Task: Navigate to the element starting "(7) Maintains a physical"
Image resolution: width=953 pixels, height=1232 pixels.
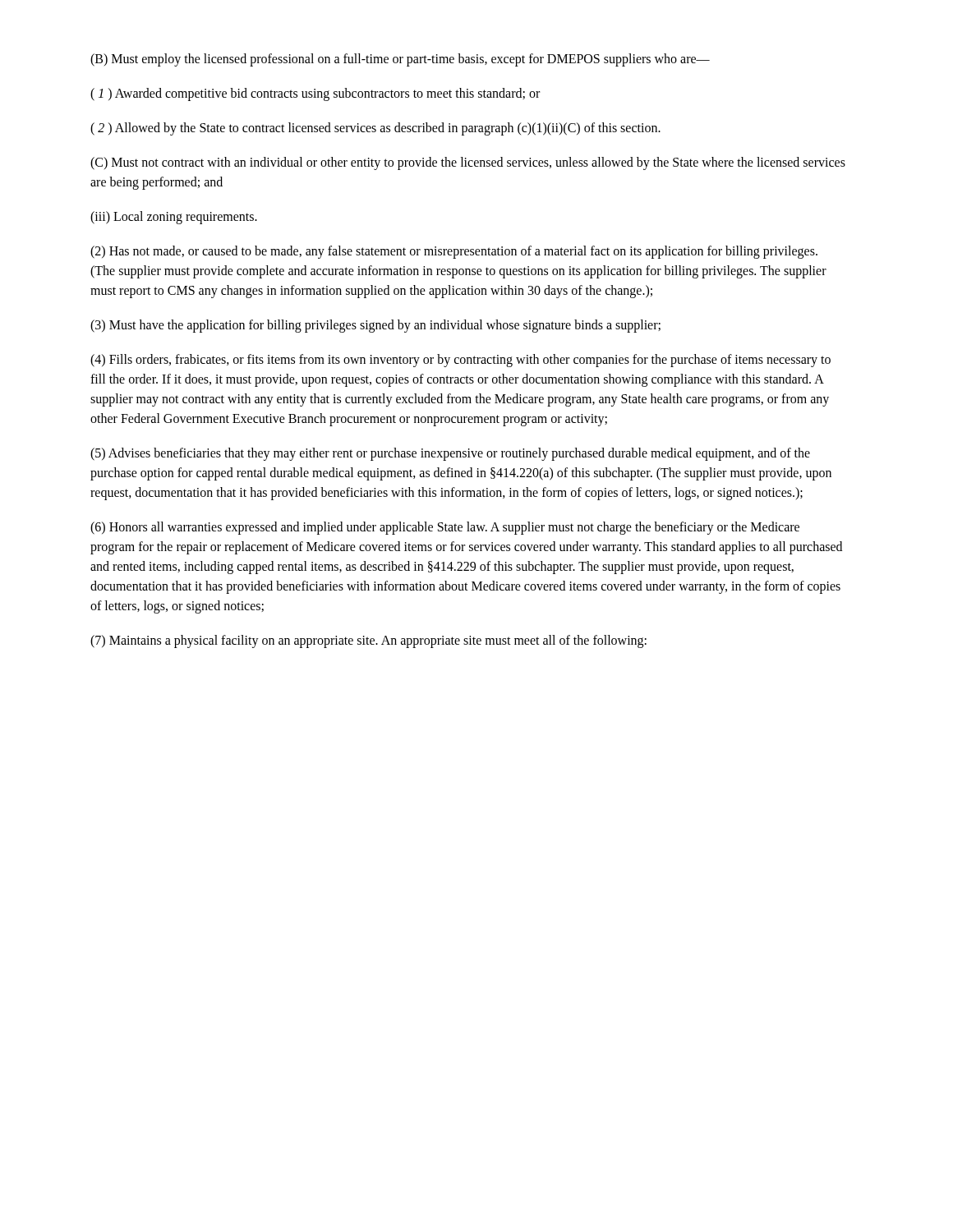Action: (x=369, y=640)
